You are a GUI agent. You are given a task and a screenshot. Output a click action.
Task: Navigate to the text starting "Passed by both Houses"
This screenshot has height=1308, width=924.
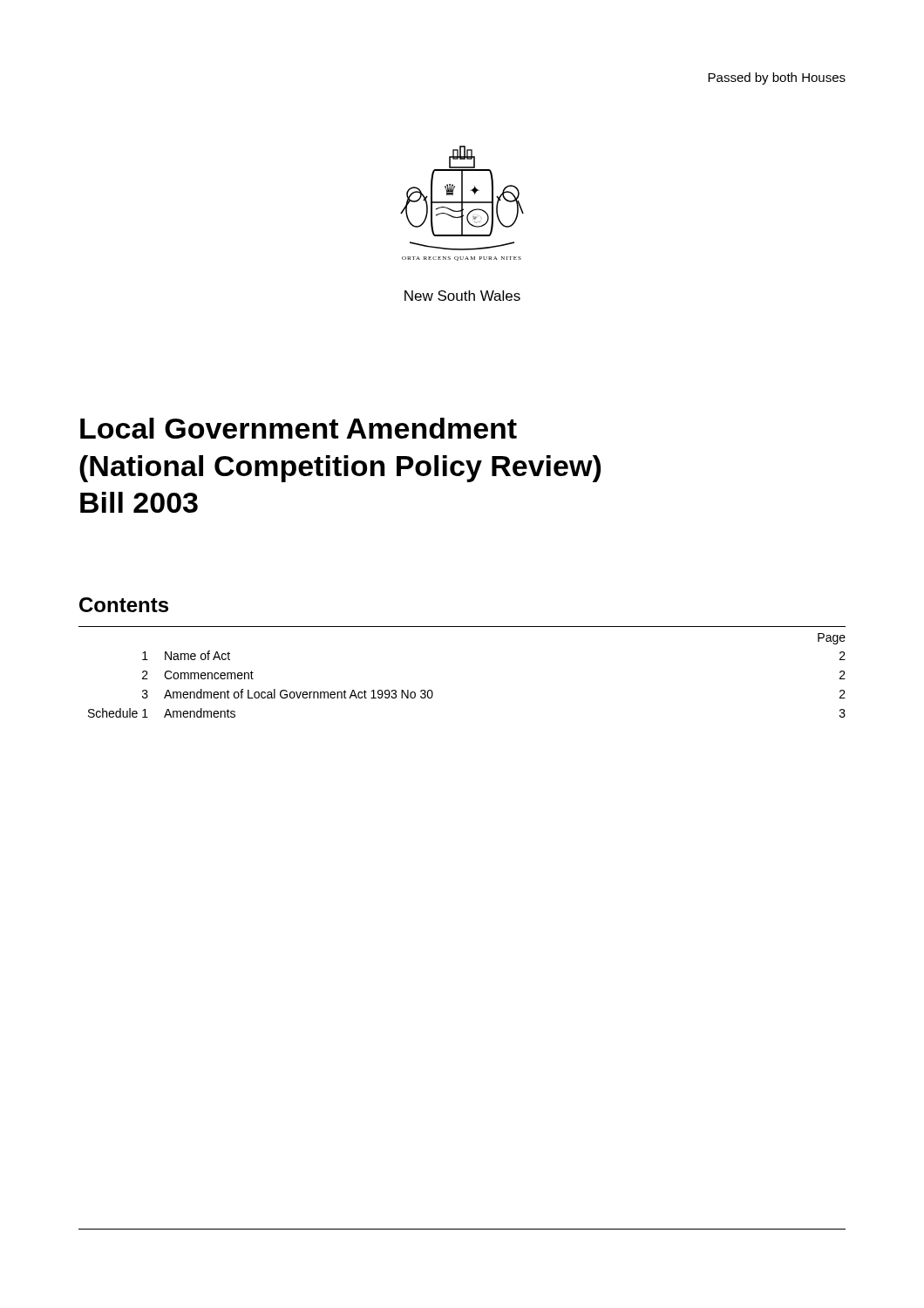click(x=776, y=77)
